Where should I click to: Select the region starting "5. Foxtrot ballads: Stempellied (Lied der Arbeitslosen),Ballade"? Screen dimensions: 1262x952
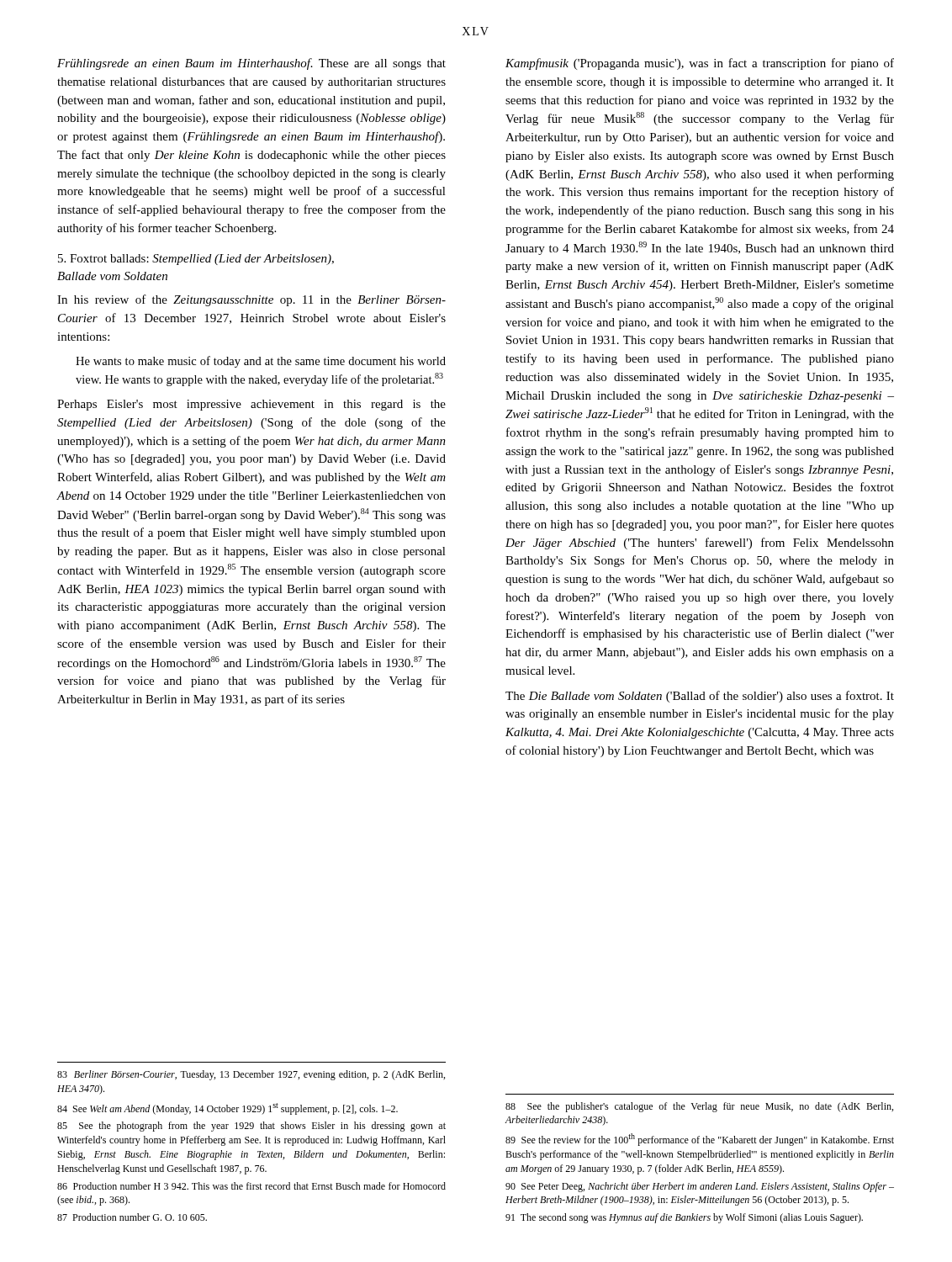(x=251, y=268)
